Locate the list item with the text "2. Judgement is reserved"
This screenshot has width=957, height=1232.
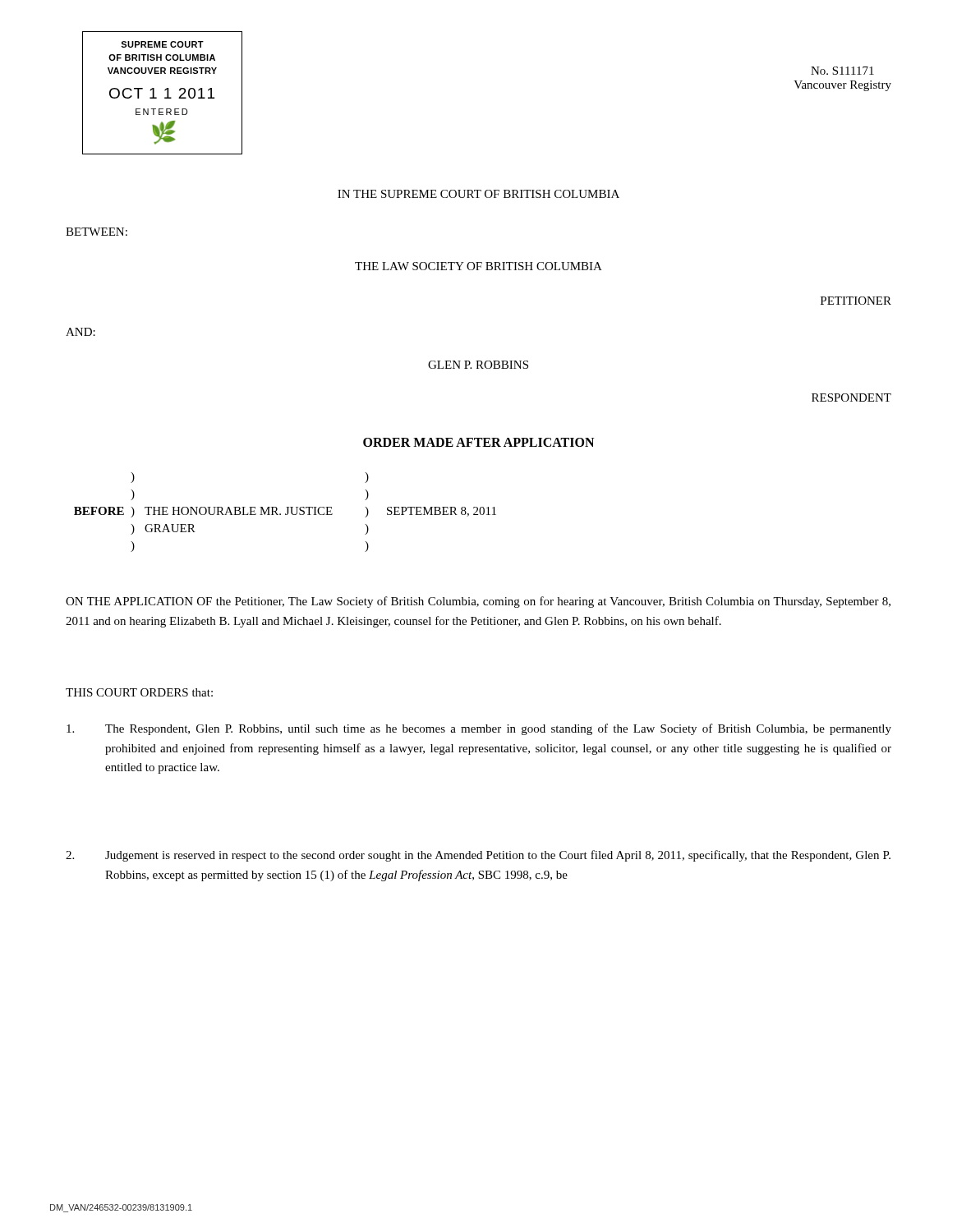tap(478, 865)
